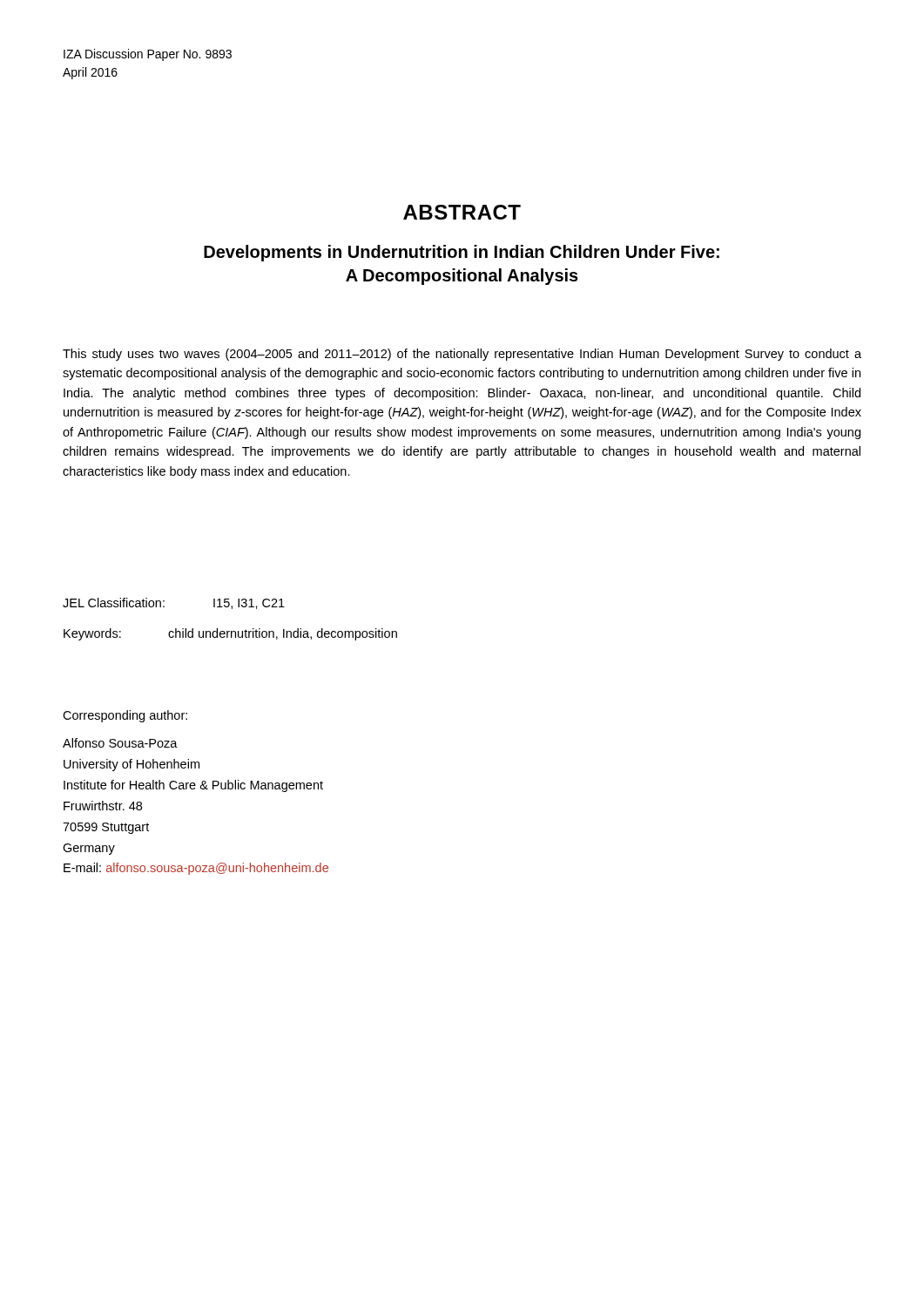Locate the text block with the text "Keywords: child undernutrition,"
Screen dimensions: 1307x924
pyautogui.click(x=230, y=633)
